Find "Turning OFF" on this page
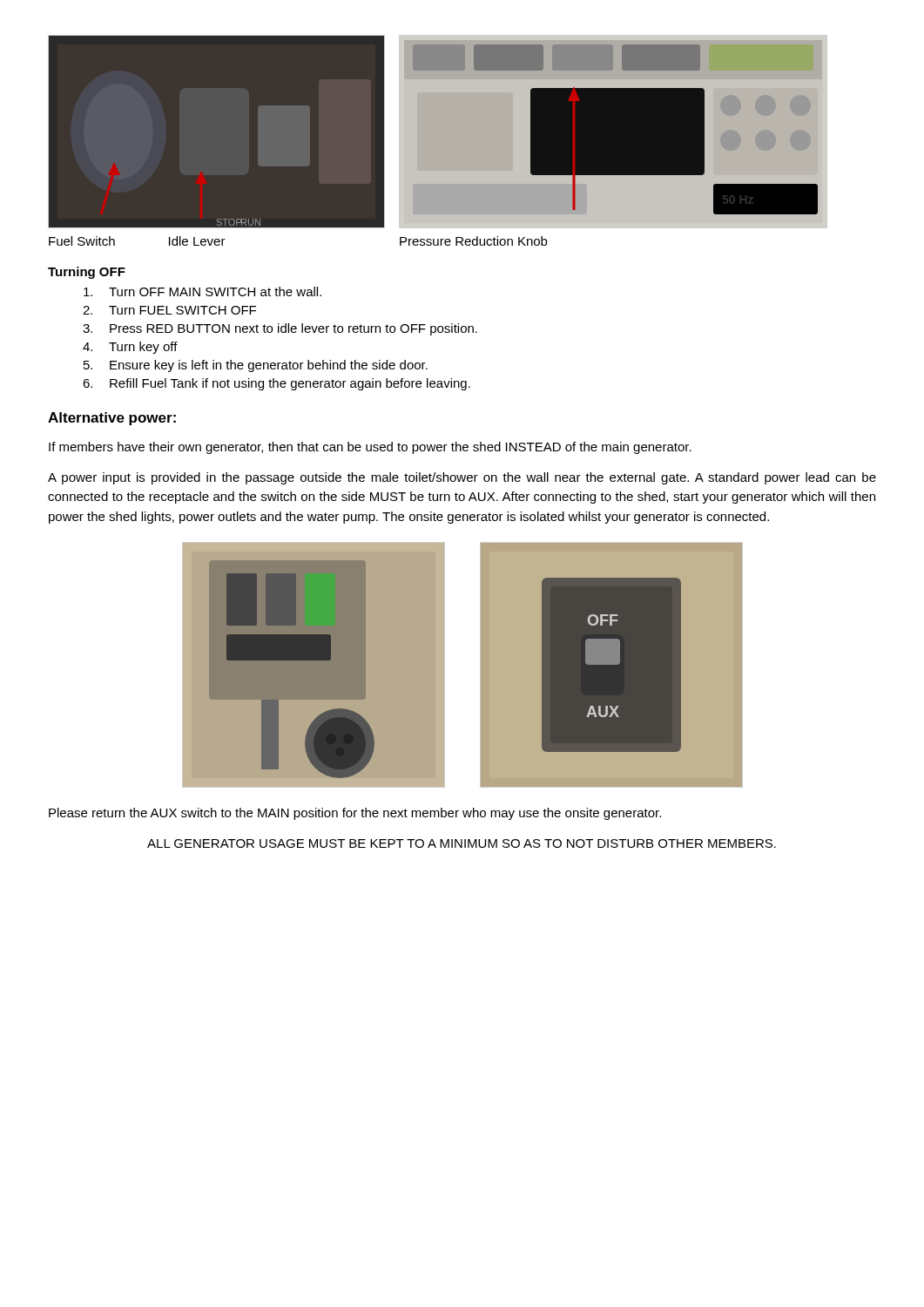924x1307 pixels. pyautogui.click(x=87, y=271)
